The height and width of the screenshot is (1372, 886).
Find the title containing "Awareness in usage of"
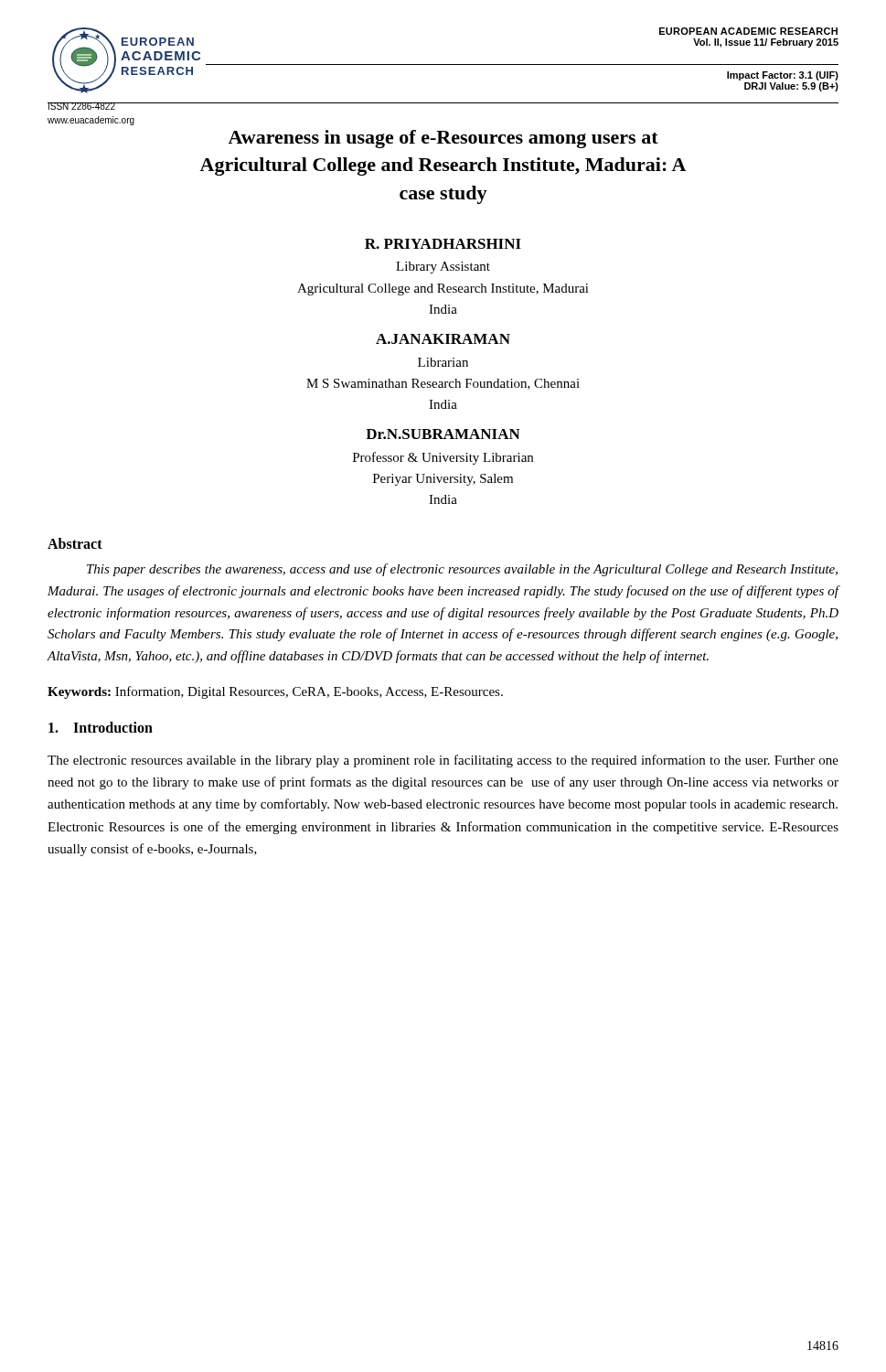443,165
